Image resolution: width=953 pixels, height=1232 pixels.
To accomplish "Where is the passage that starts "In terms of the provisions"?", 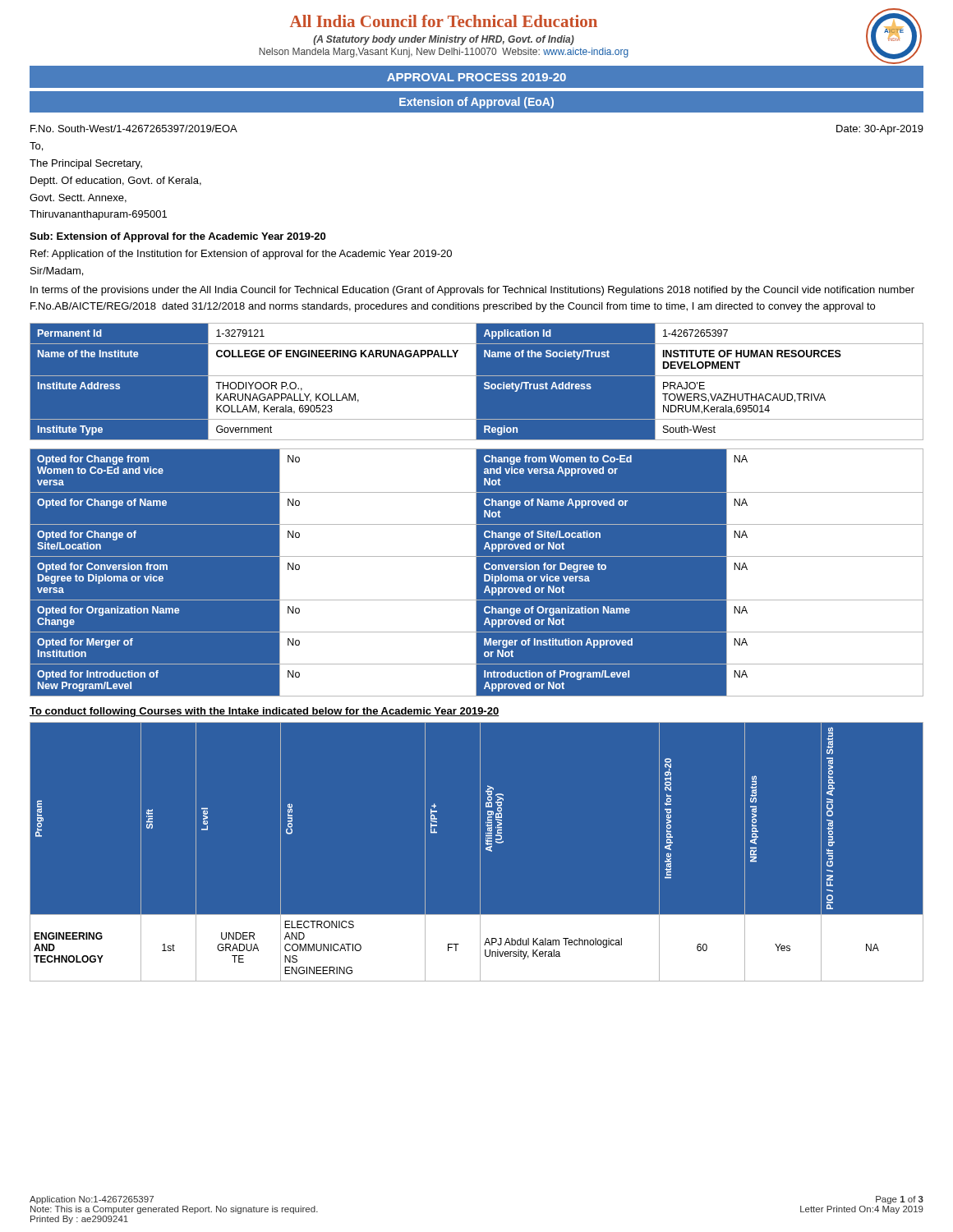I will tap(472, 298).
